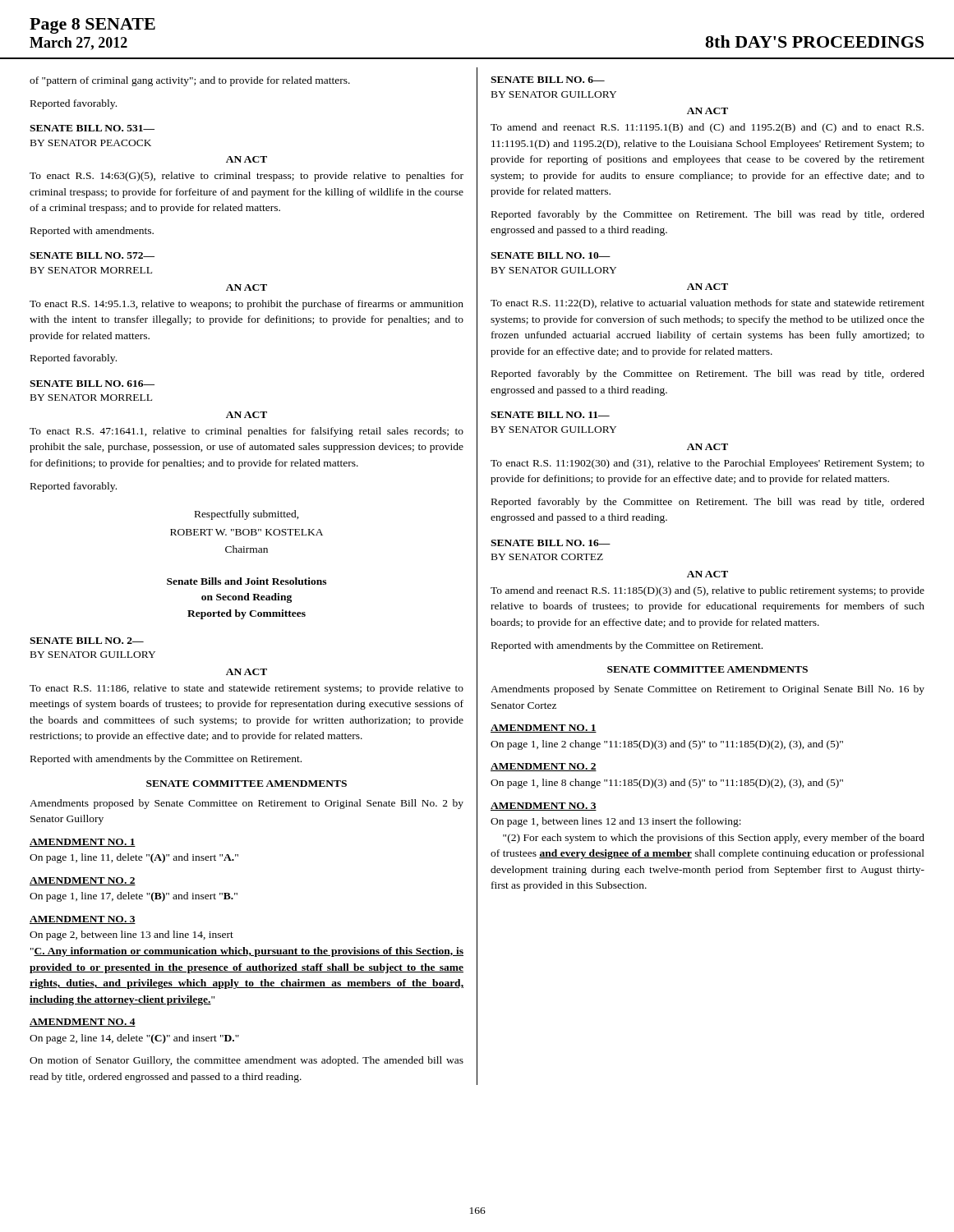Locate the text block that says "To enact R.S. 14:95.1.3, relative"
Screen dimensions: 1232x954
(247, 319)
